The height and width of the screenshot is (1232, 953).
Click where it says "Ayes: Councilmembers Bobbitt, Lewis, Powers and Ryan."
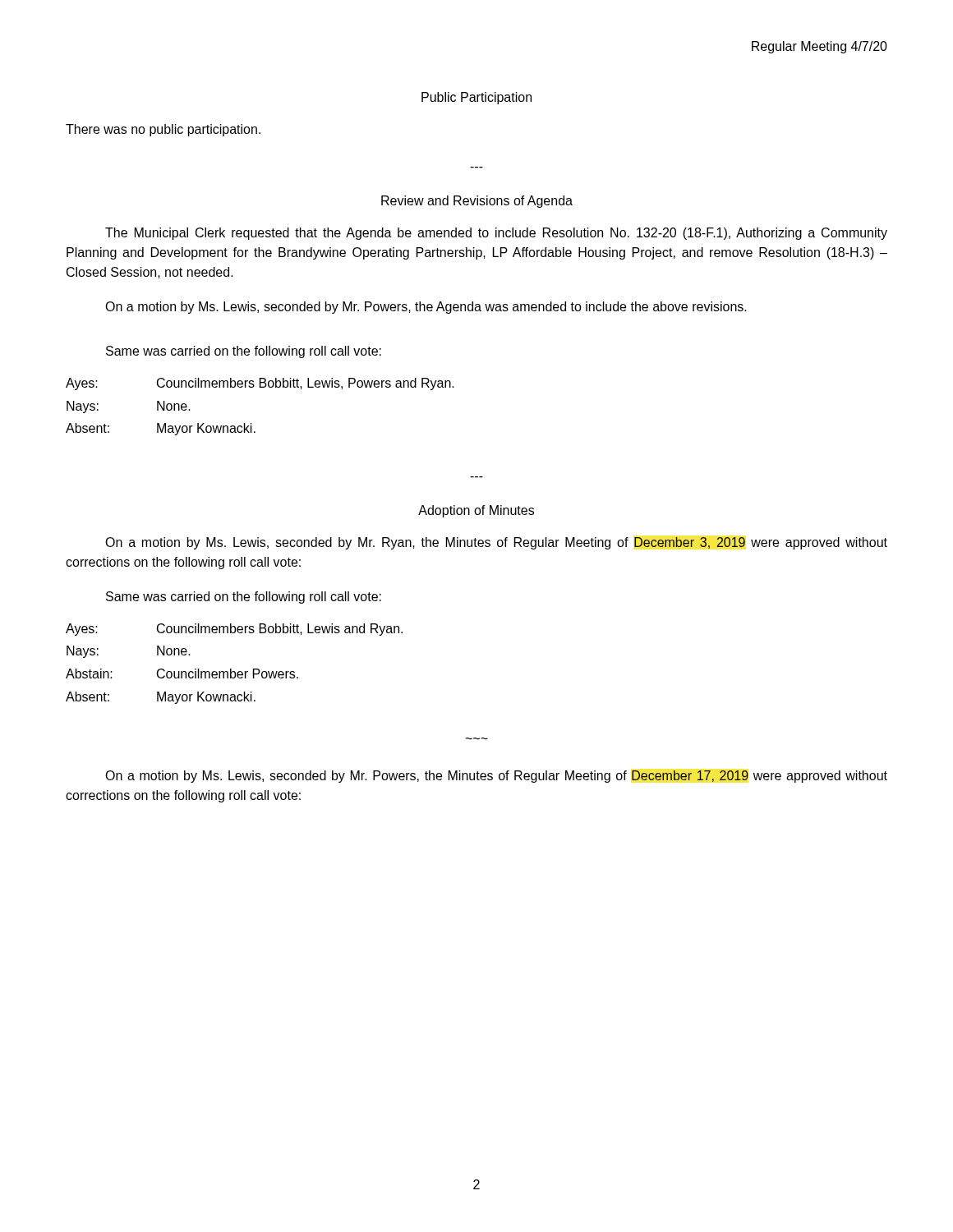tap(260, 384)
